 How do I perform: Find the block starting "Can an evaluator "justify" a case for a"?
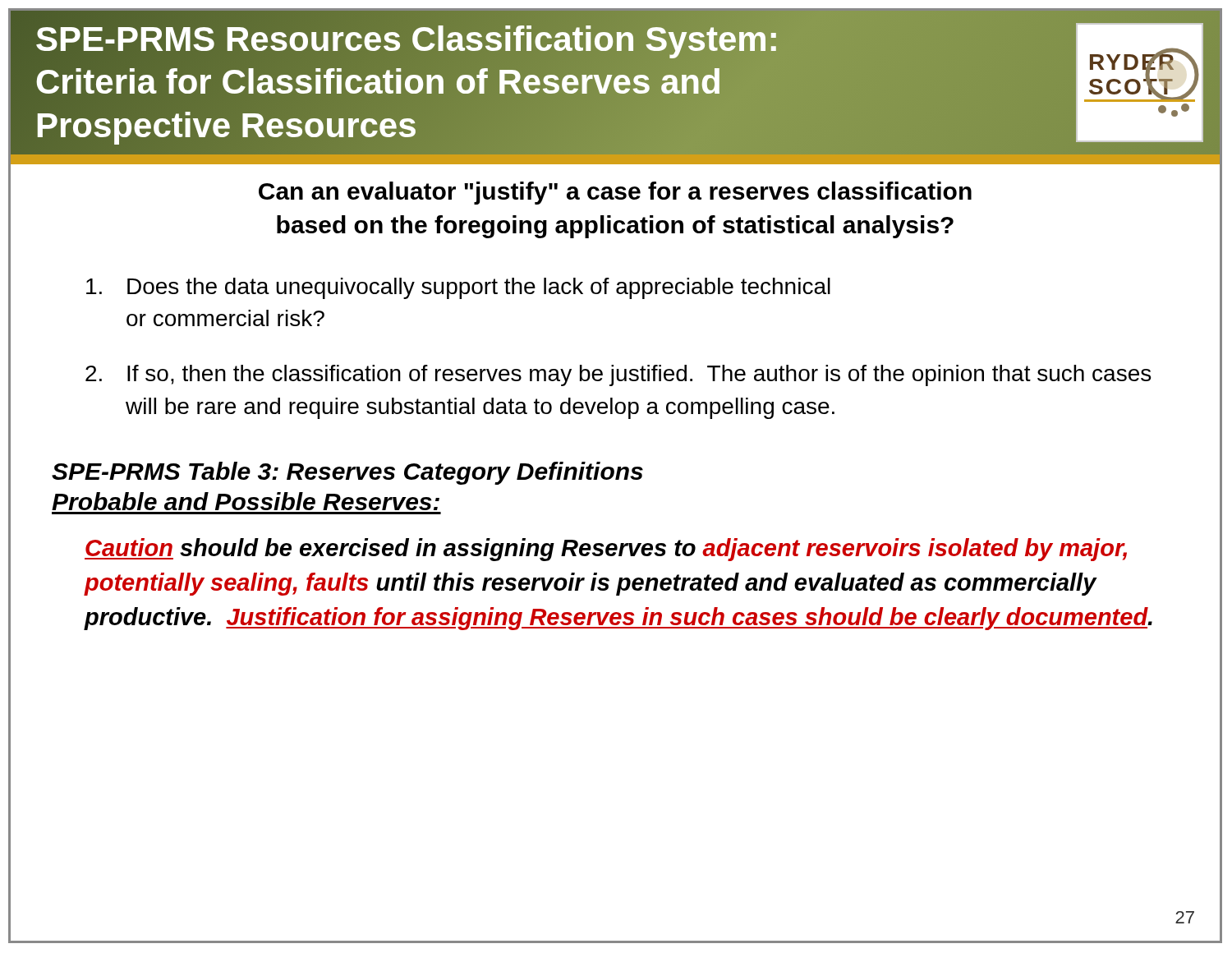(x=615, y=208)
